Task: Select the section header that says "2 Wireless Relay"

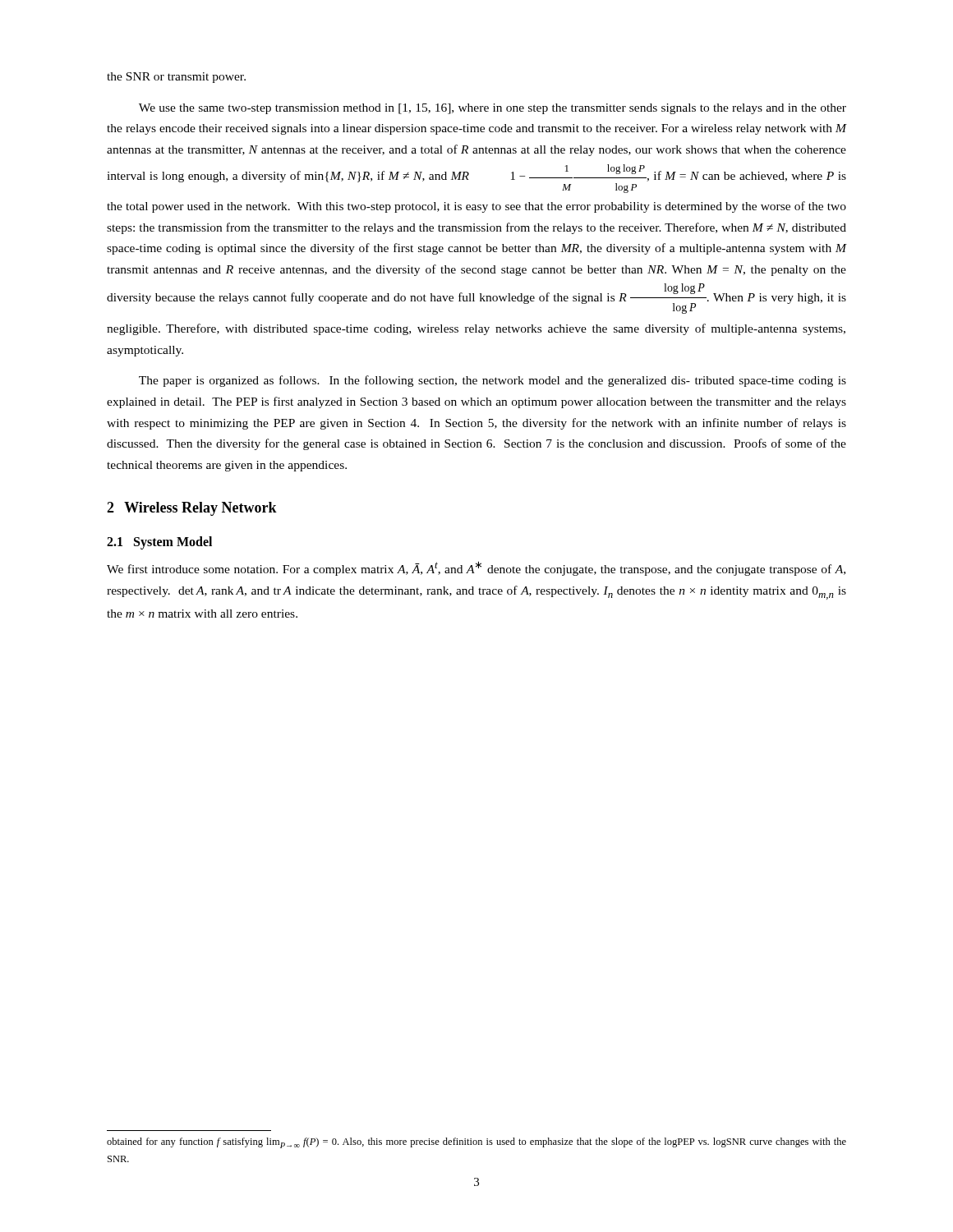Action: click(x=192, y=508)
